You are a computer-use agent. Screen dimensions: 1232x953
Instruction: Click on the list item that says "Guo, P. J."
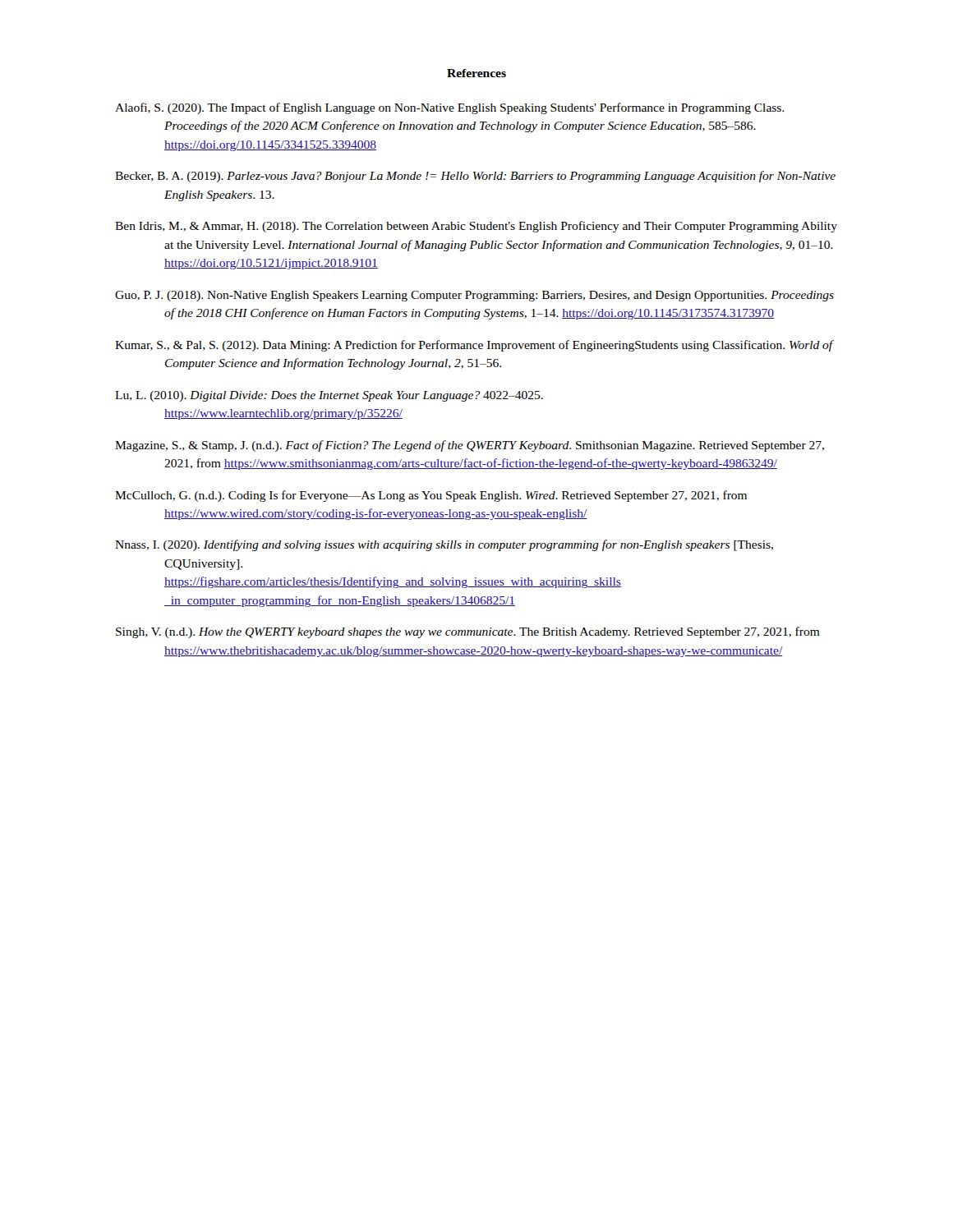(474, 304)
